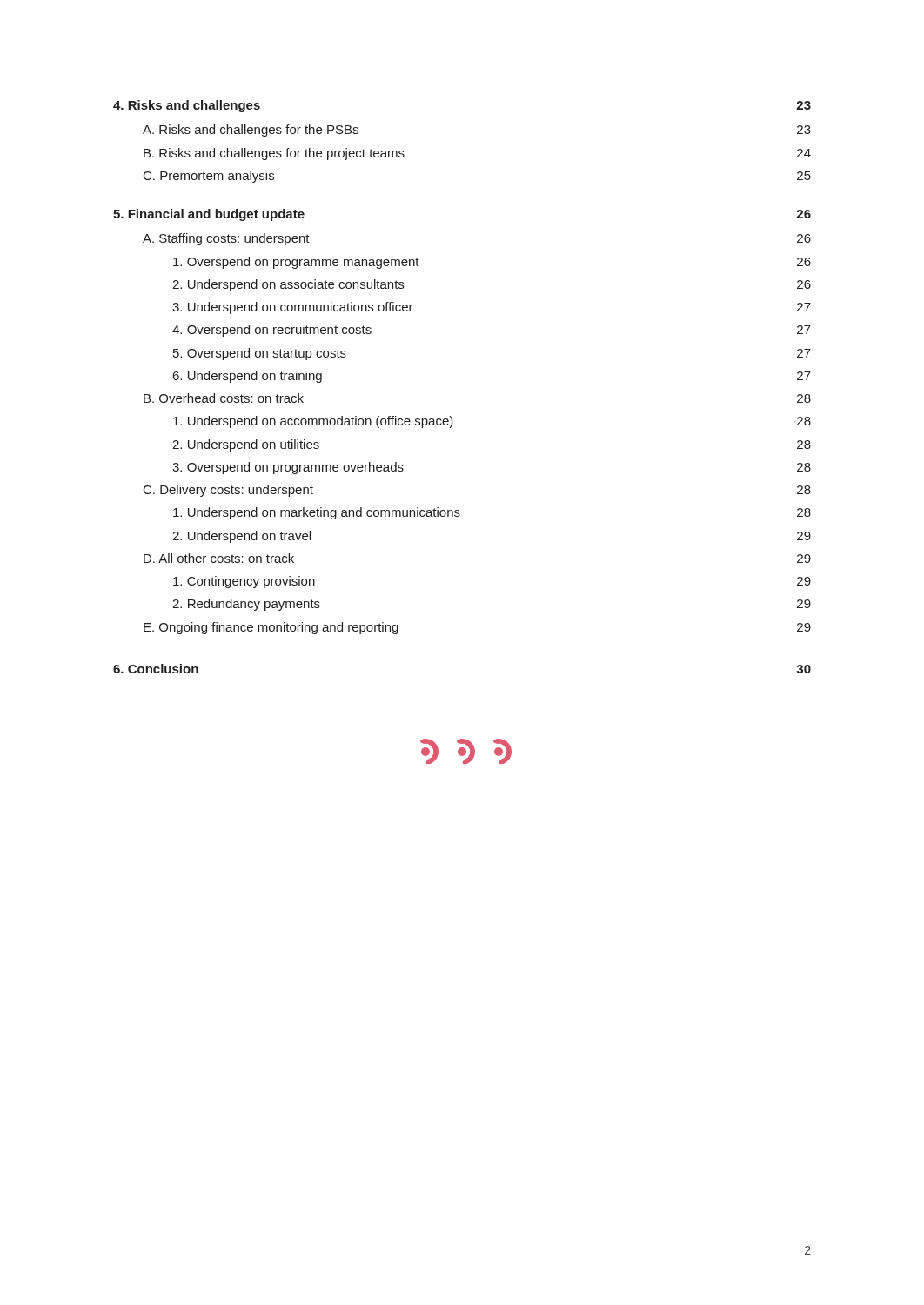Find the passage starting "5. Overspend on startup"
924x1305 pixels.
pos(256,354)
